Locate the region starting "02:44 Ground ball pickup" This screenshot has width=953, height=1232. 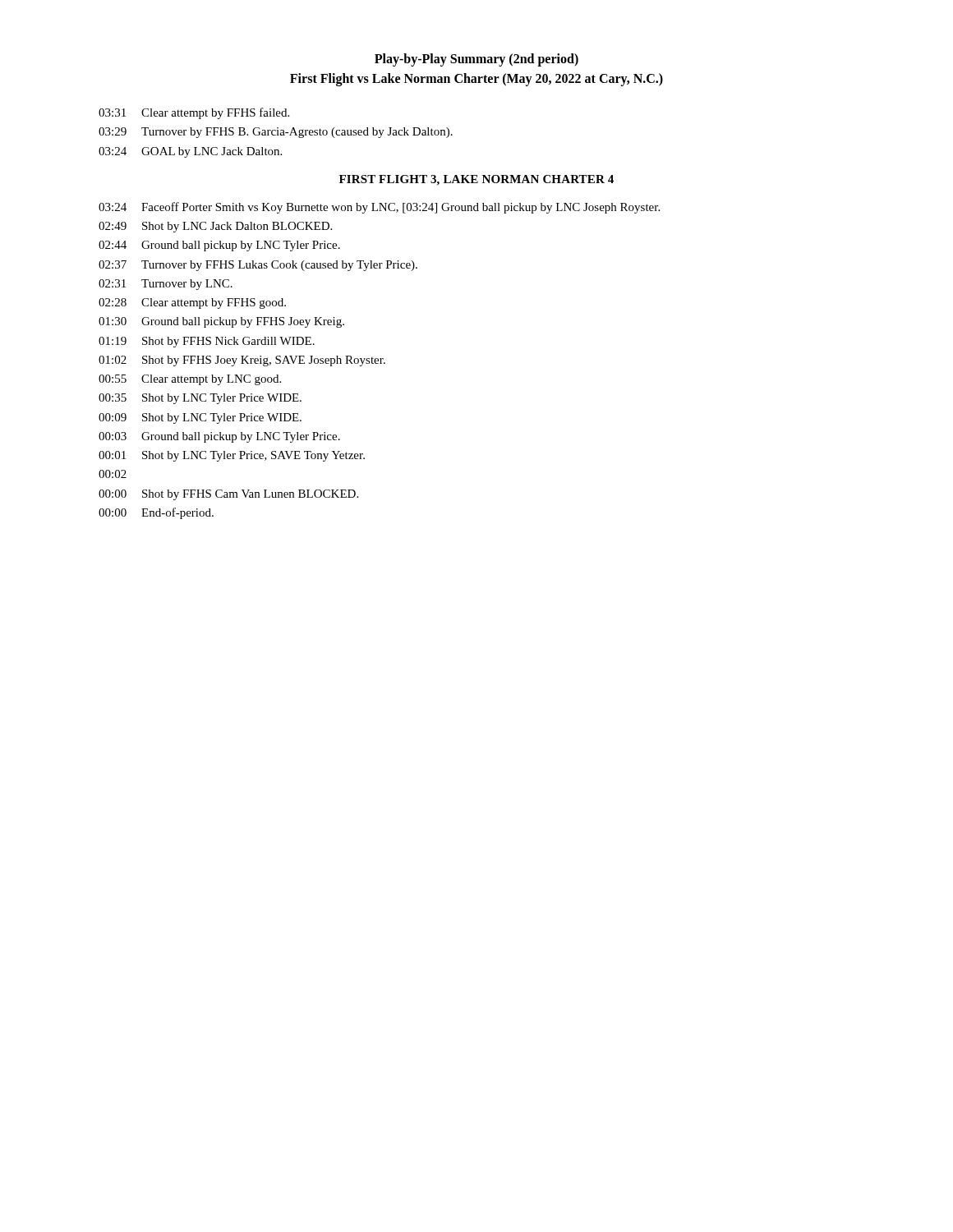tap(219, 246)
